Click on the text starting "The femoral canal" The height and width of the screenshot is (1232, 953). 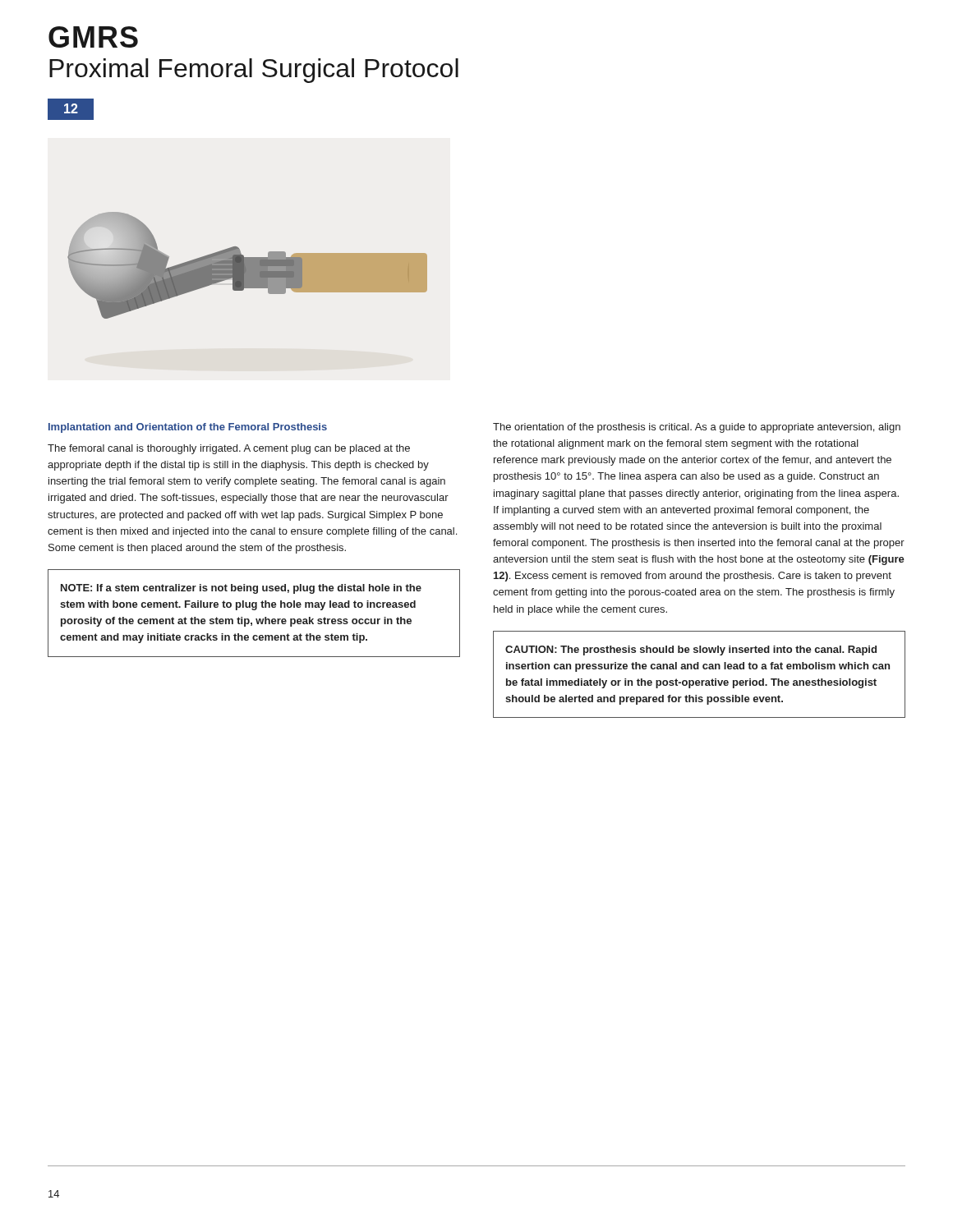254,498
